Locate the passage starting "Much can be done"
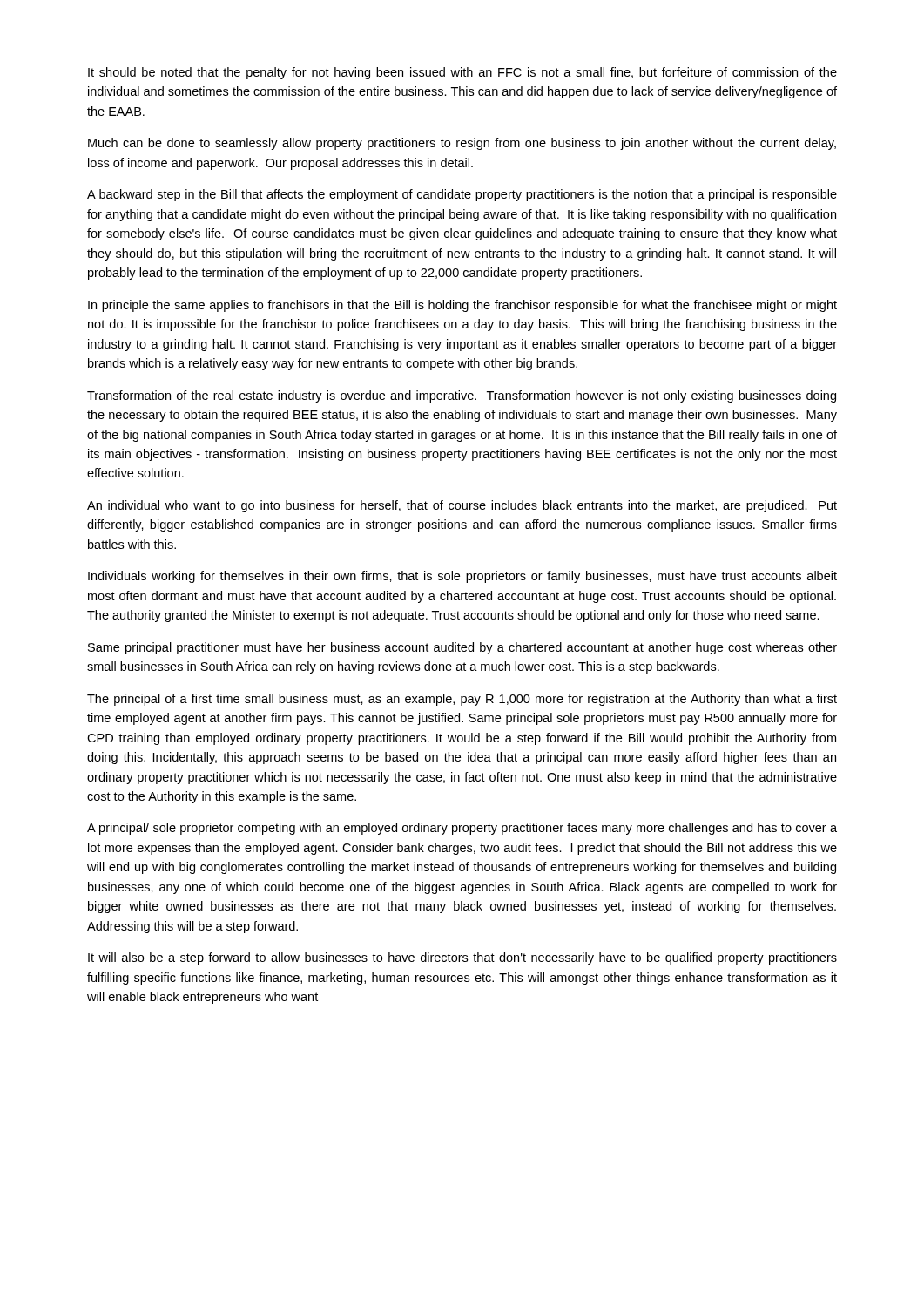Viewport: 924px width, 1307px height. point(462,153)
